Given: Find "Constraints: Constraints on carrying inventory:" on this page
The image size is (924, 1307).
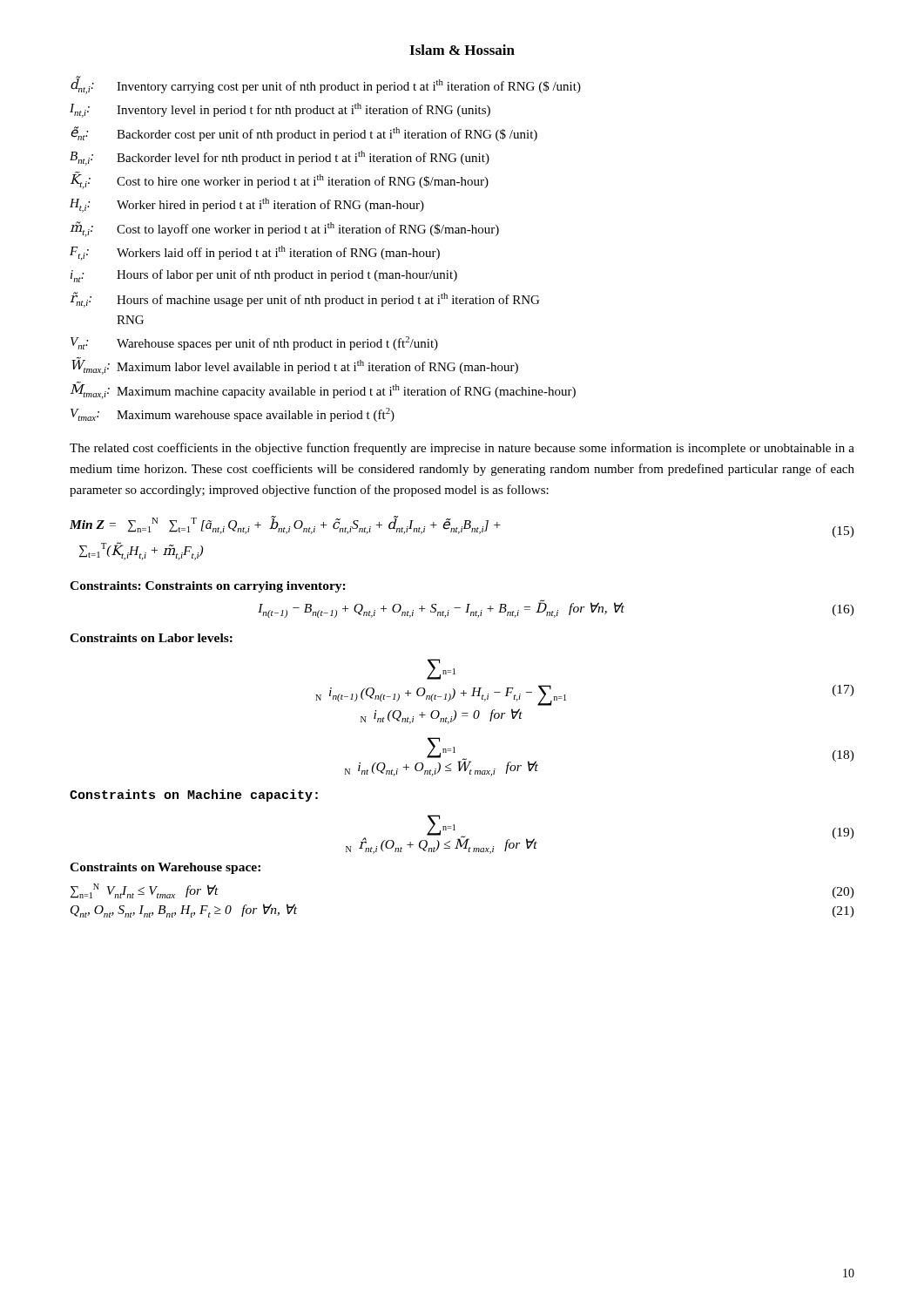Looking at the screenshot, I should point(208,585).
